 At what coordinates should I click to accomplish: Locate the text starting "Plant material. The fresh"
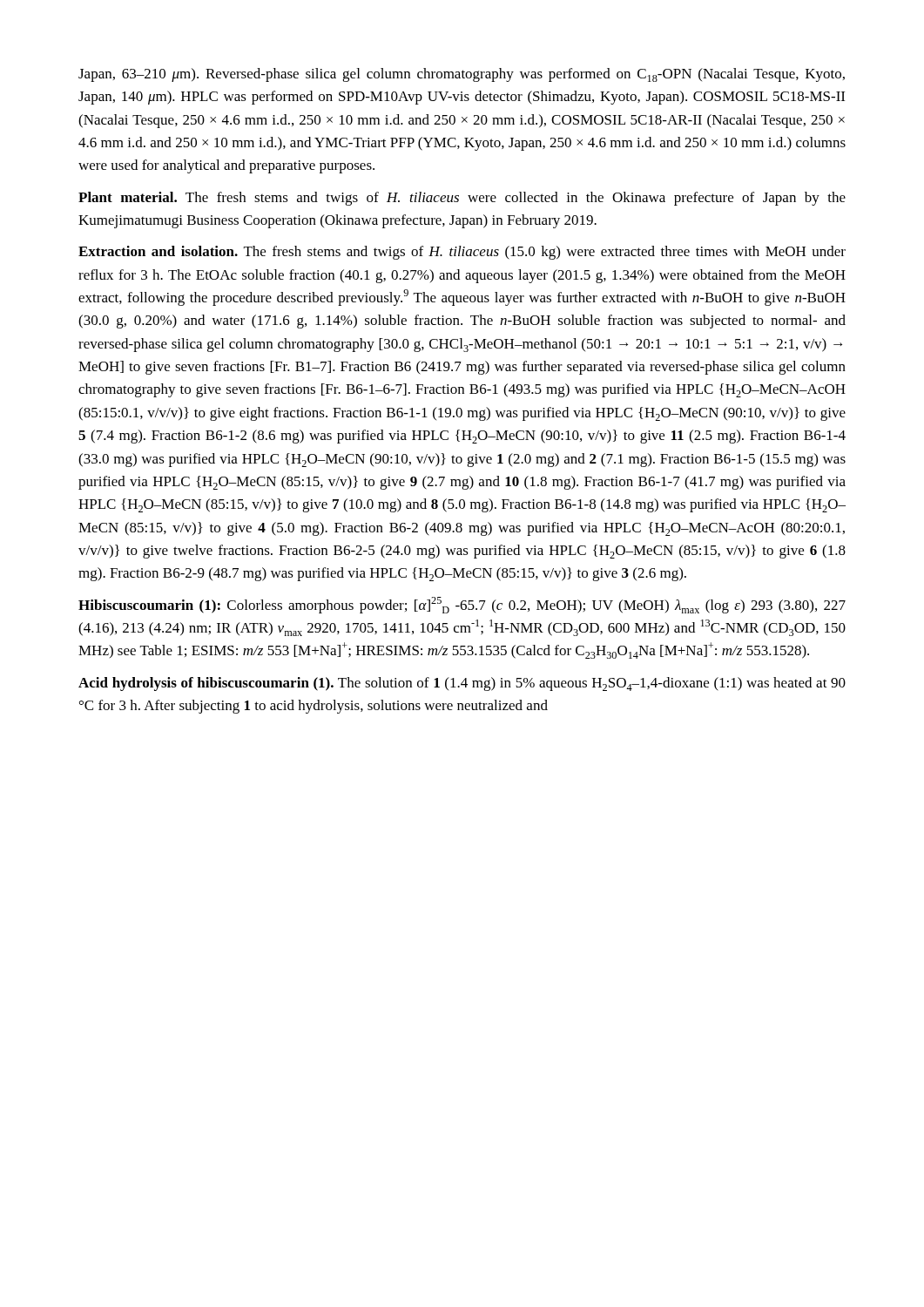point(462,209)
